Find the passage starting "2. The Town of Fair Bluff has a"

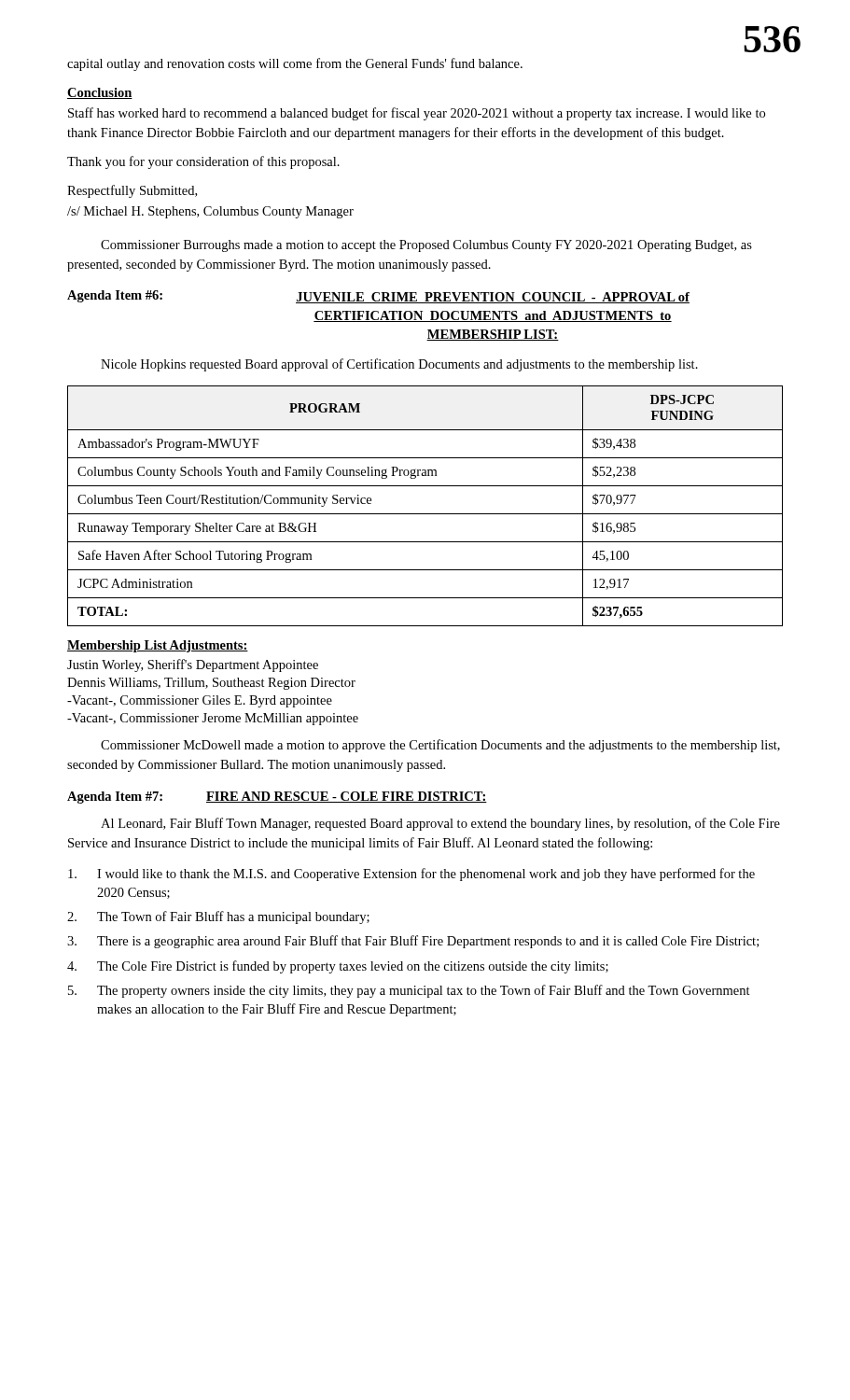218,917
